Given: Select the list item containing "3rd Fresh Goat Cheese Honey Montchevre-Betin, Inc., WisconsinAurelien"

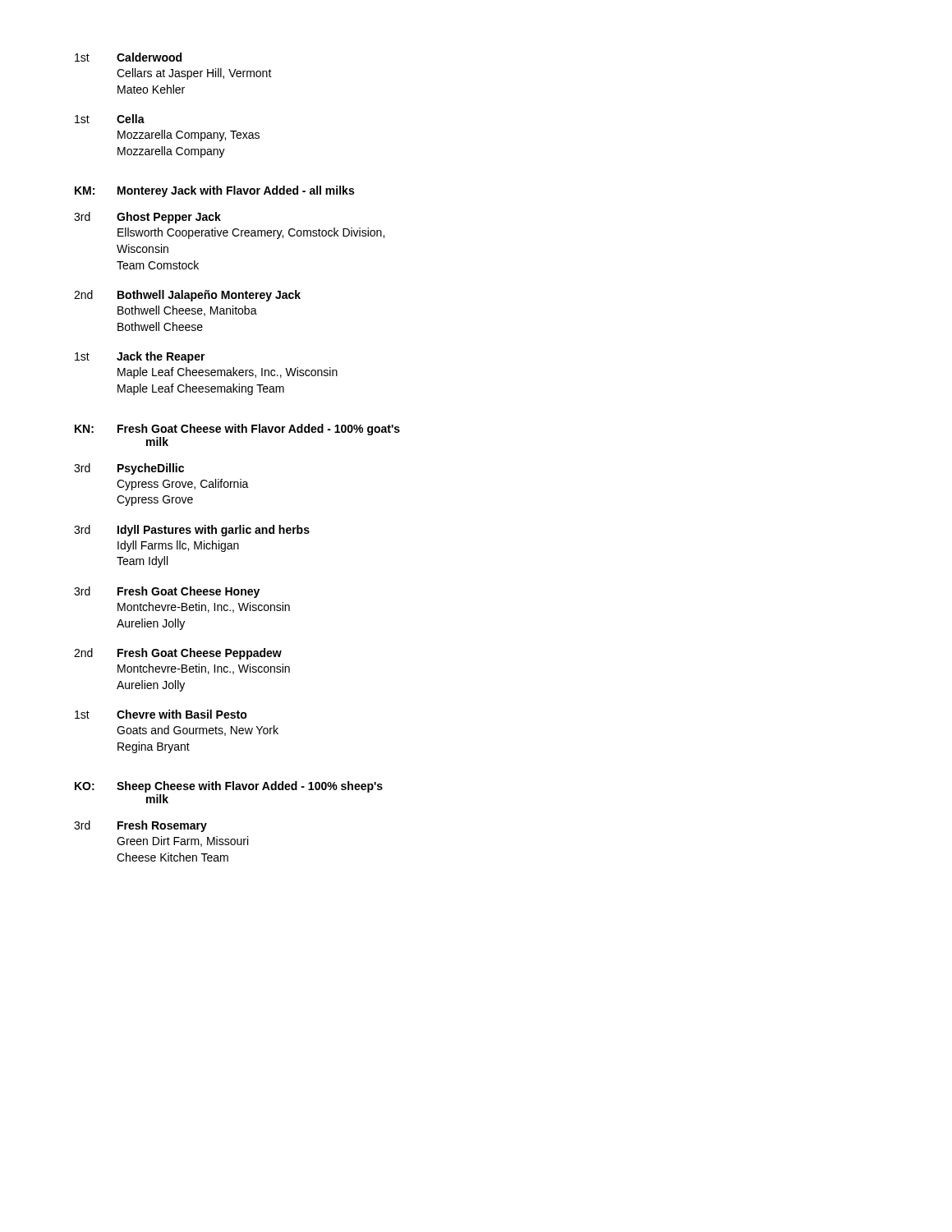Looking at the screenshot, I should pos(167,592).
